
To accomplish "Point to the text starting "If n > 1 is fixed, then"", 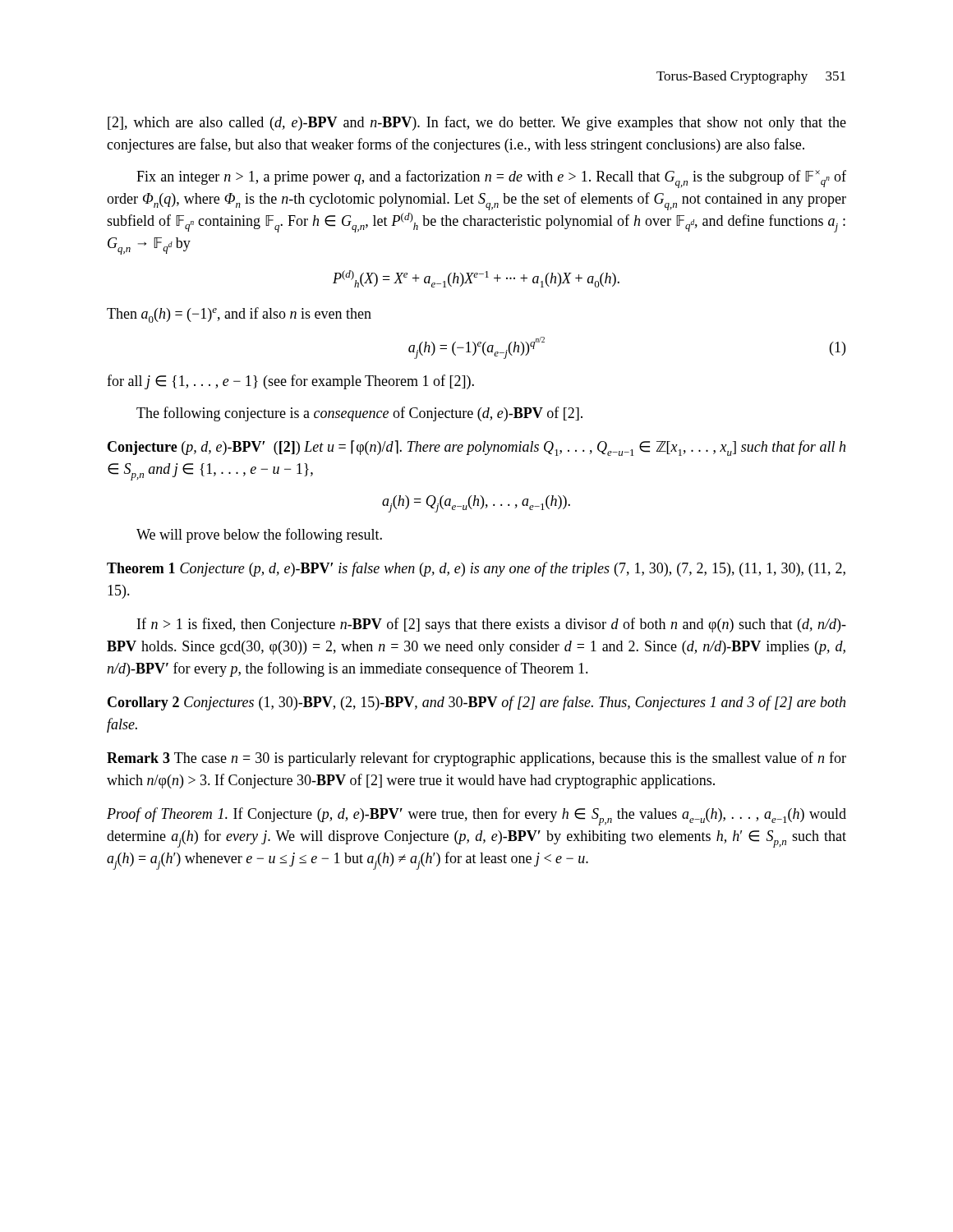I will point(476,646).
